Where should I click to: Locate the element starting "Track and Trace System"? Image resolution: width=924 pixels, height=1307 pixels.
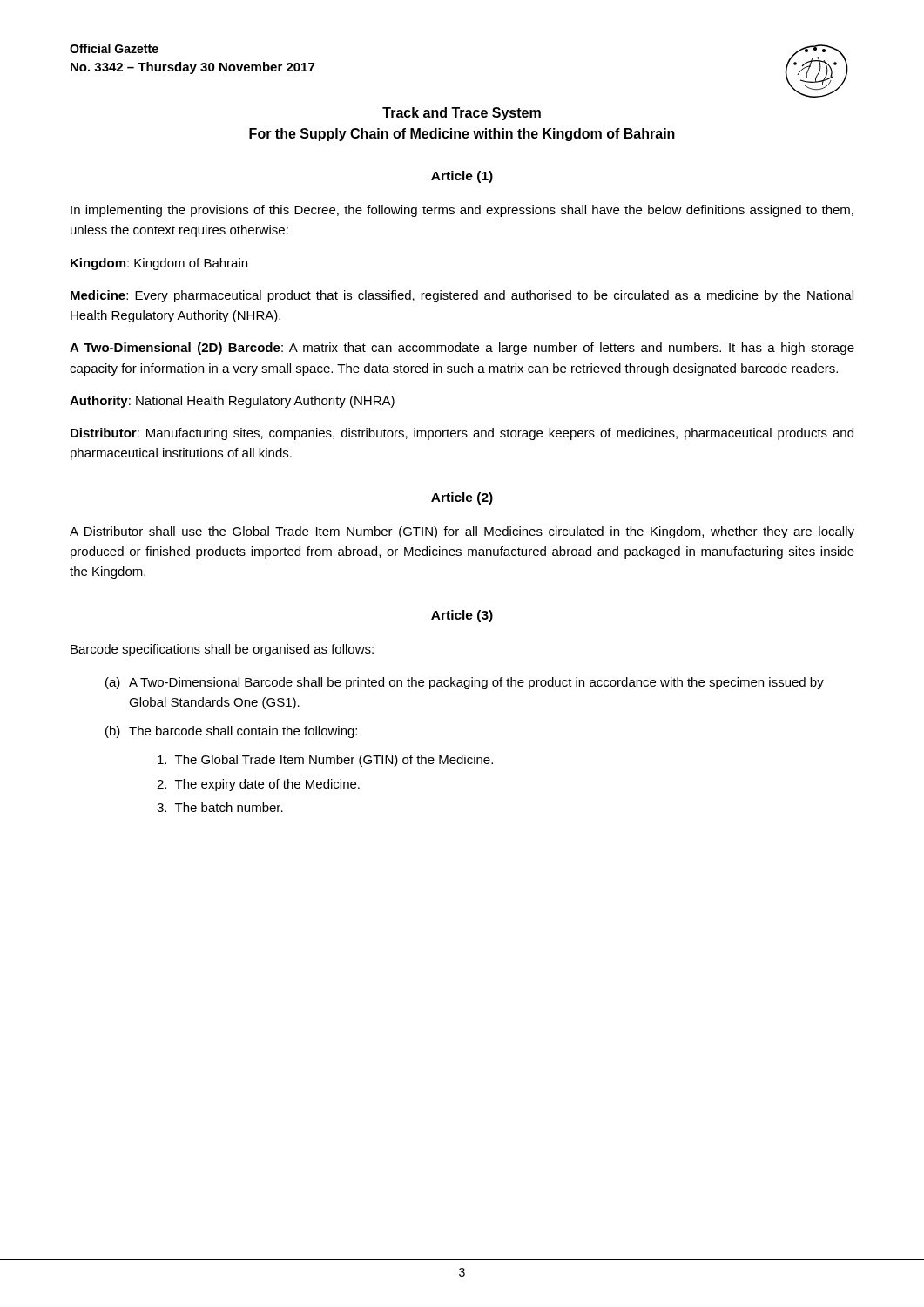[462, 113]
